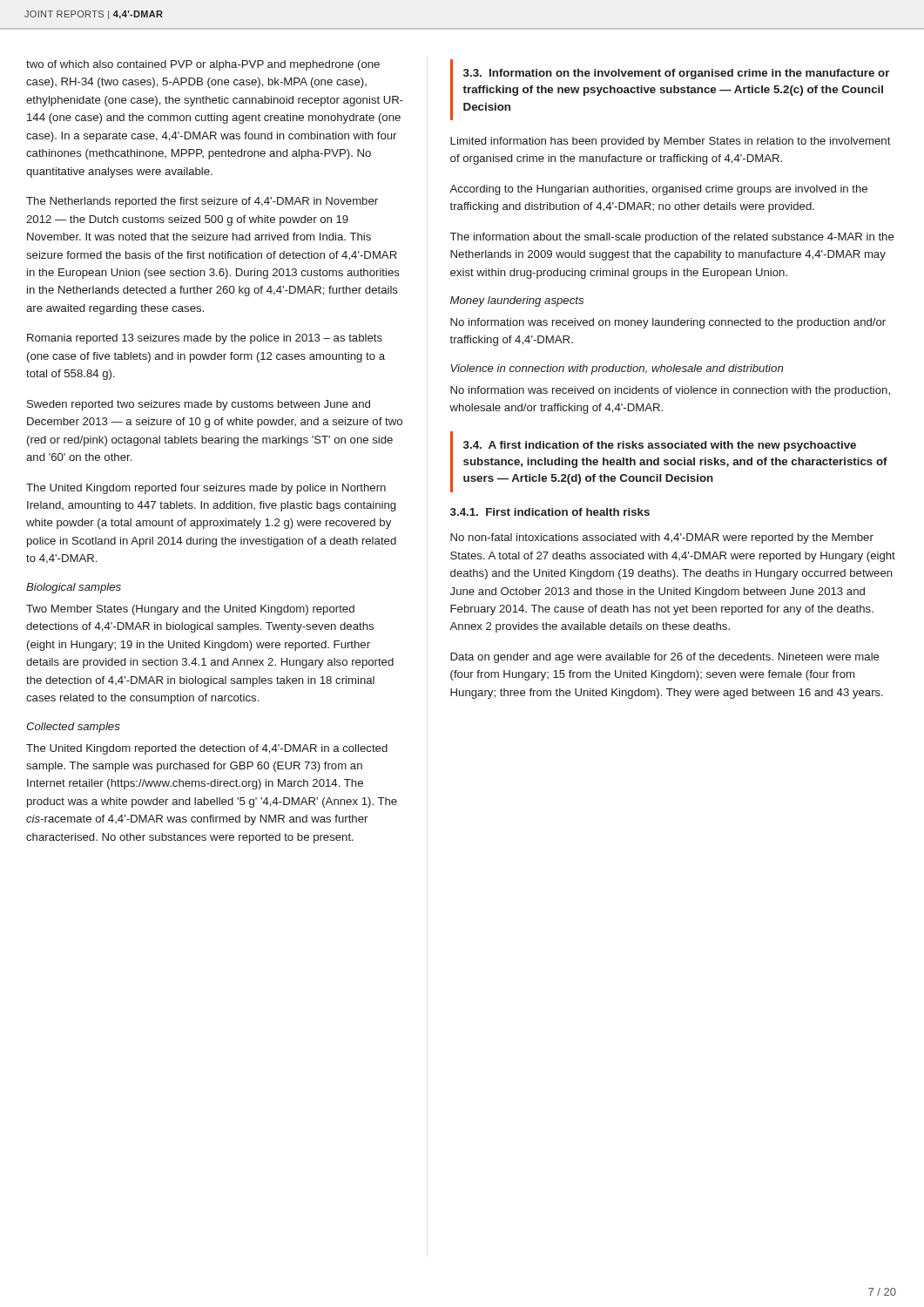Point to "Violence in connection with production, wholesale and distribution"
924x1307 pixels.
[617, 368]
